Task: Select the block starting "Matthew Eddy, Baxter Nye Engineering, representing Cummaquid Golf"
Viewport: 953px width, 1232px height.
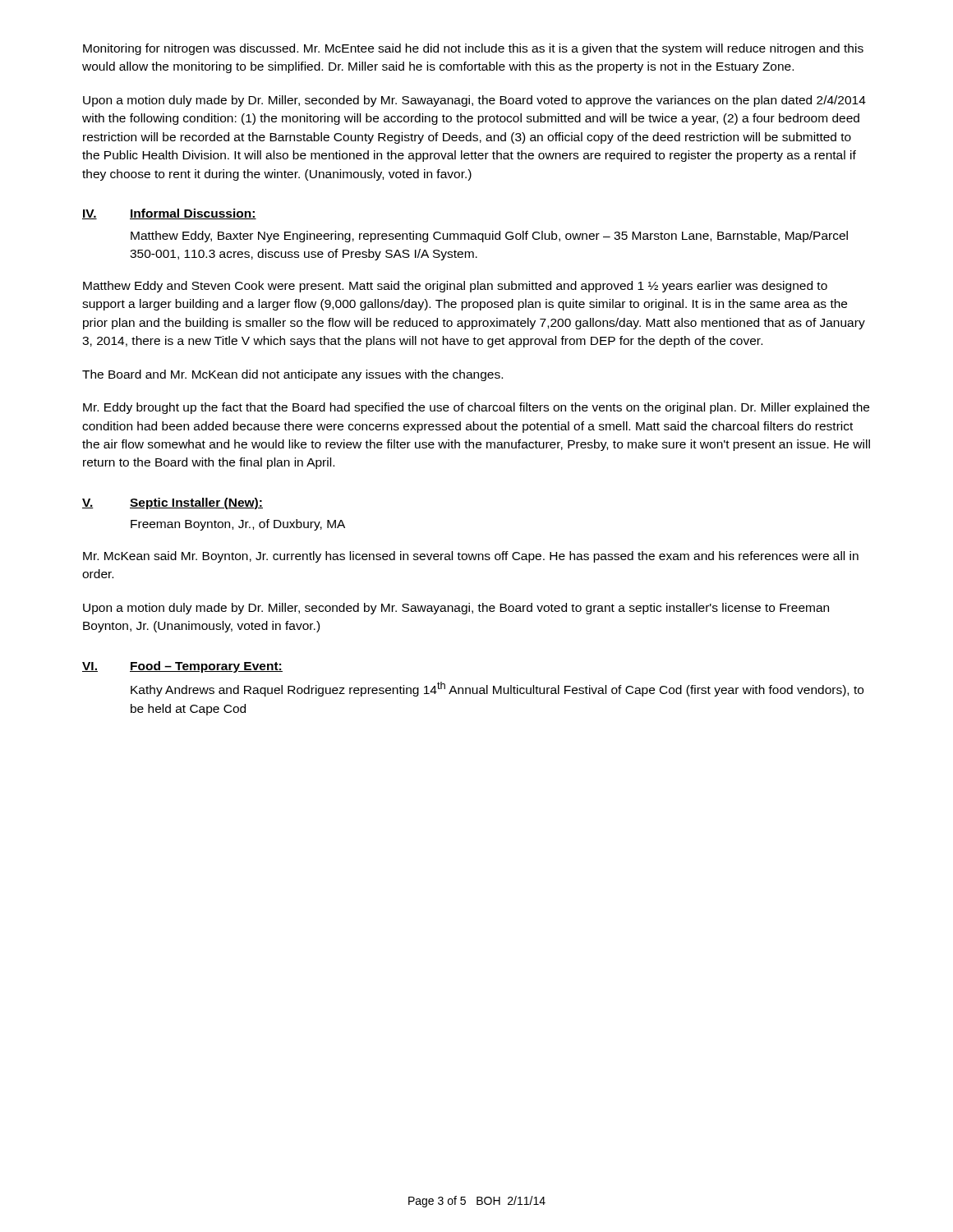Action: tap(489, 244)
